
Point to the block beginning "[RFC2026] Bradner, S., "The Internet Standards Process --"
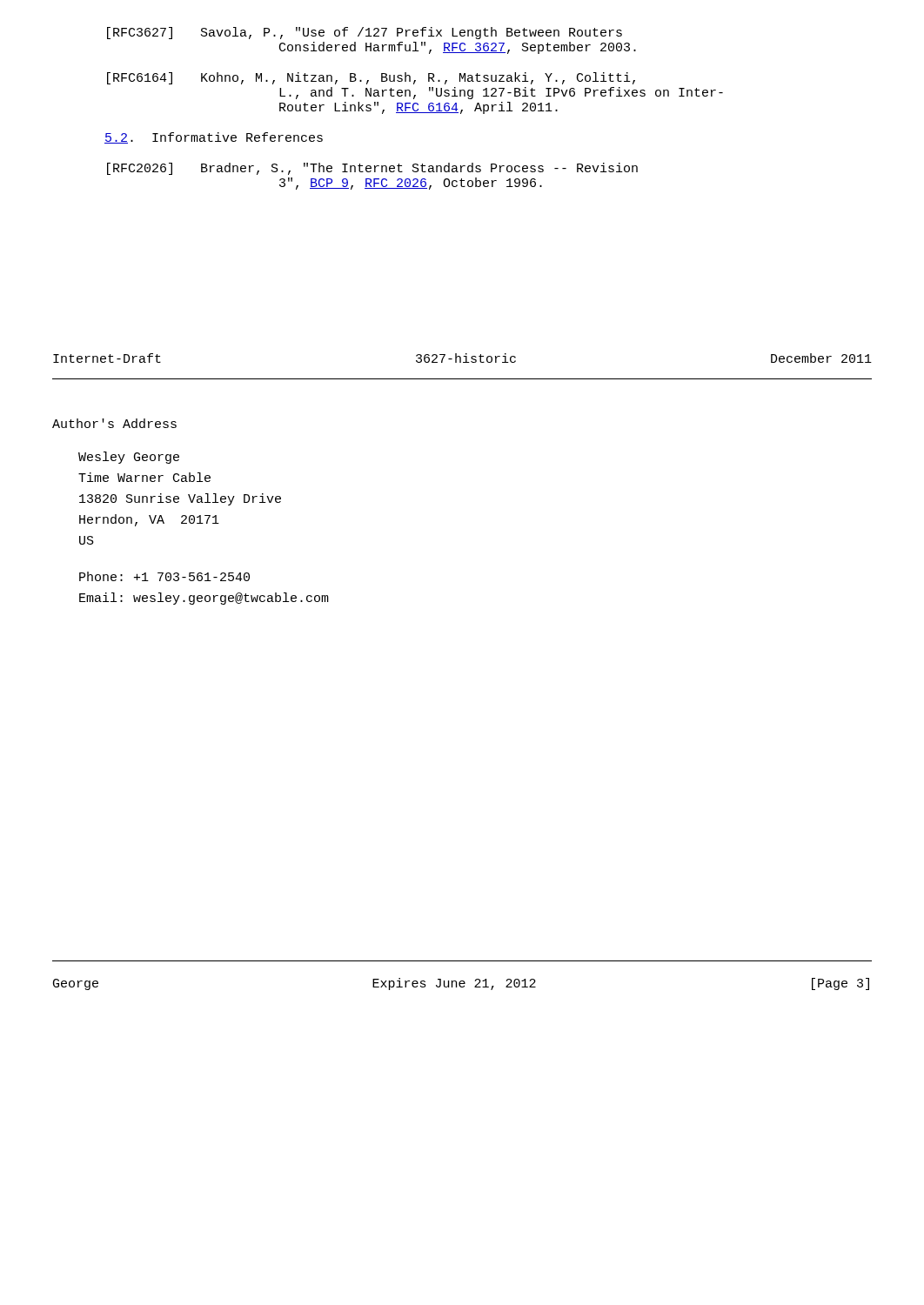pyautogui.click(x=488, y=177)
